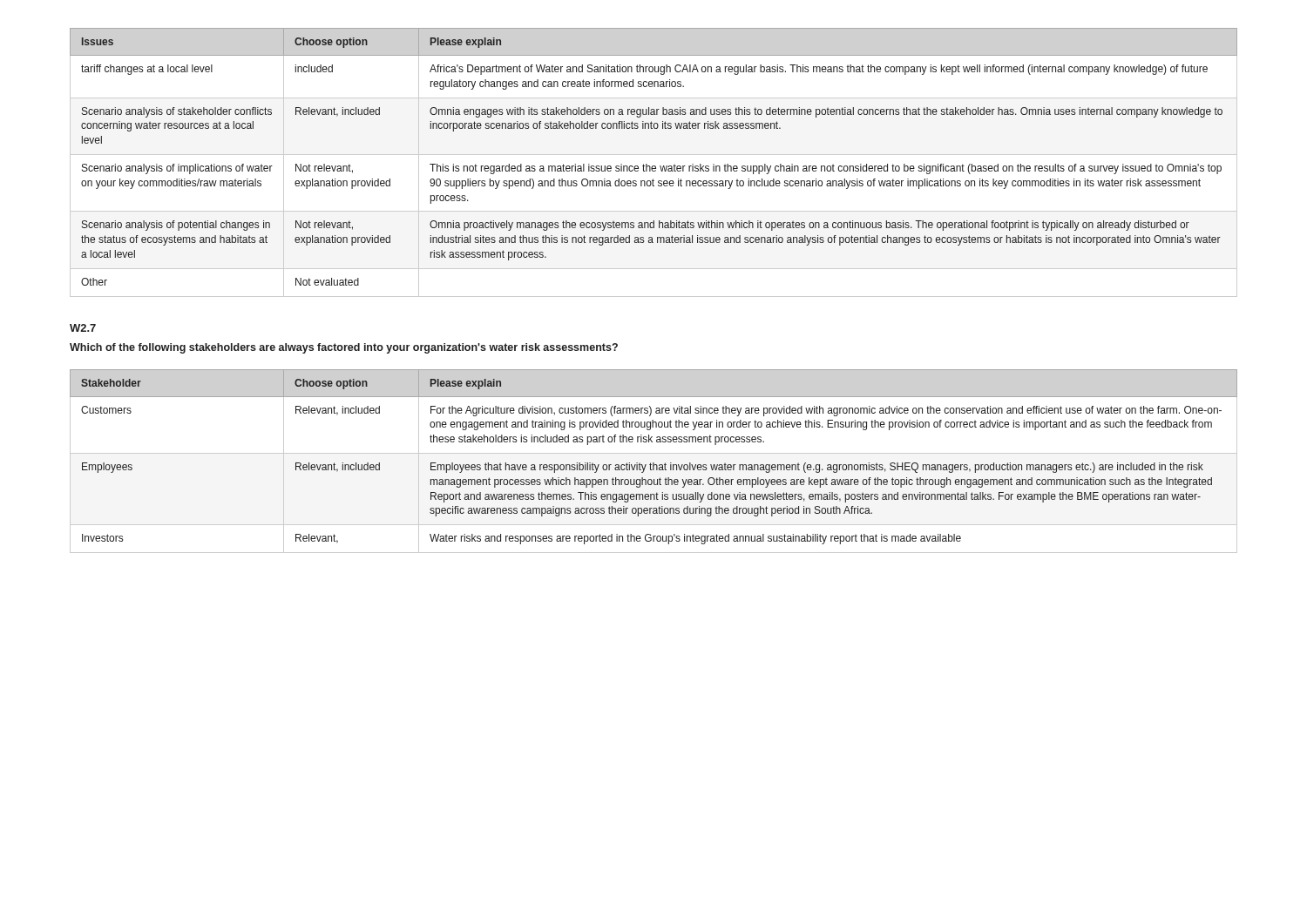Find the table that mentions "Employees that have"
The height and width of the screenshot is (924, 1307).
click(x=654, y=461)
